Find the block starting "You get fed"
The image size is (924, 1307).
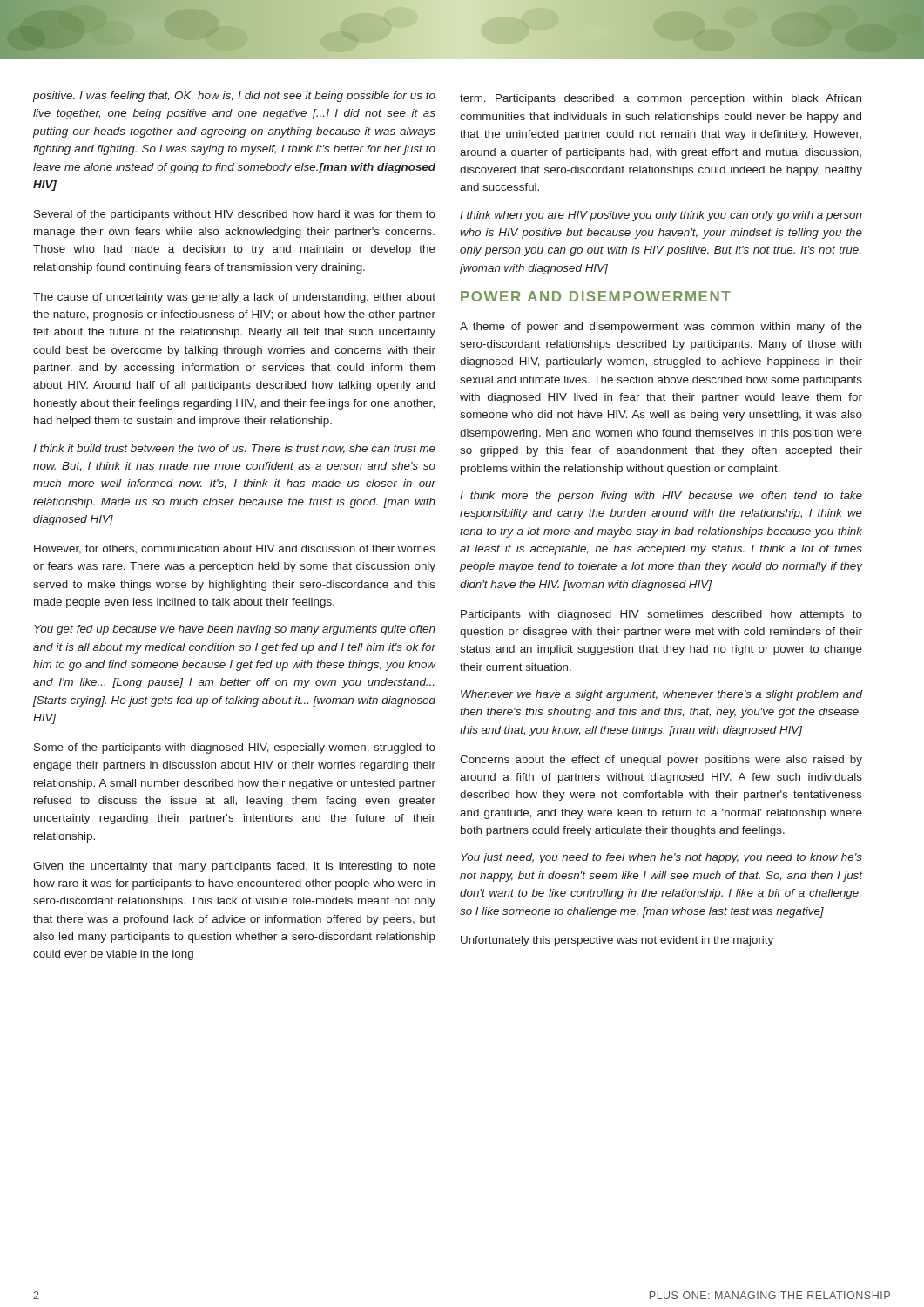tap(234, 674)
